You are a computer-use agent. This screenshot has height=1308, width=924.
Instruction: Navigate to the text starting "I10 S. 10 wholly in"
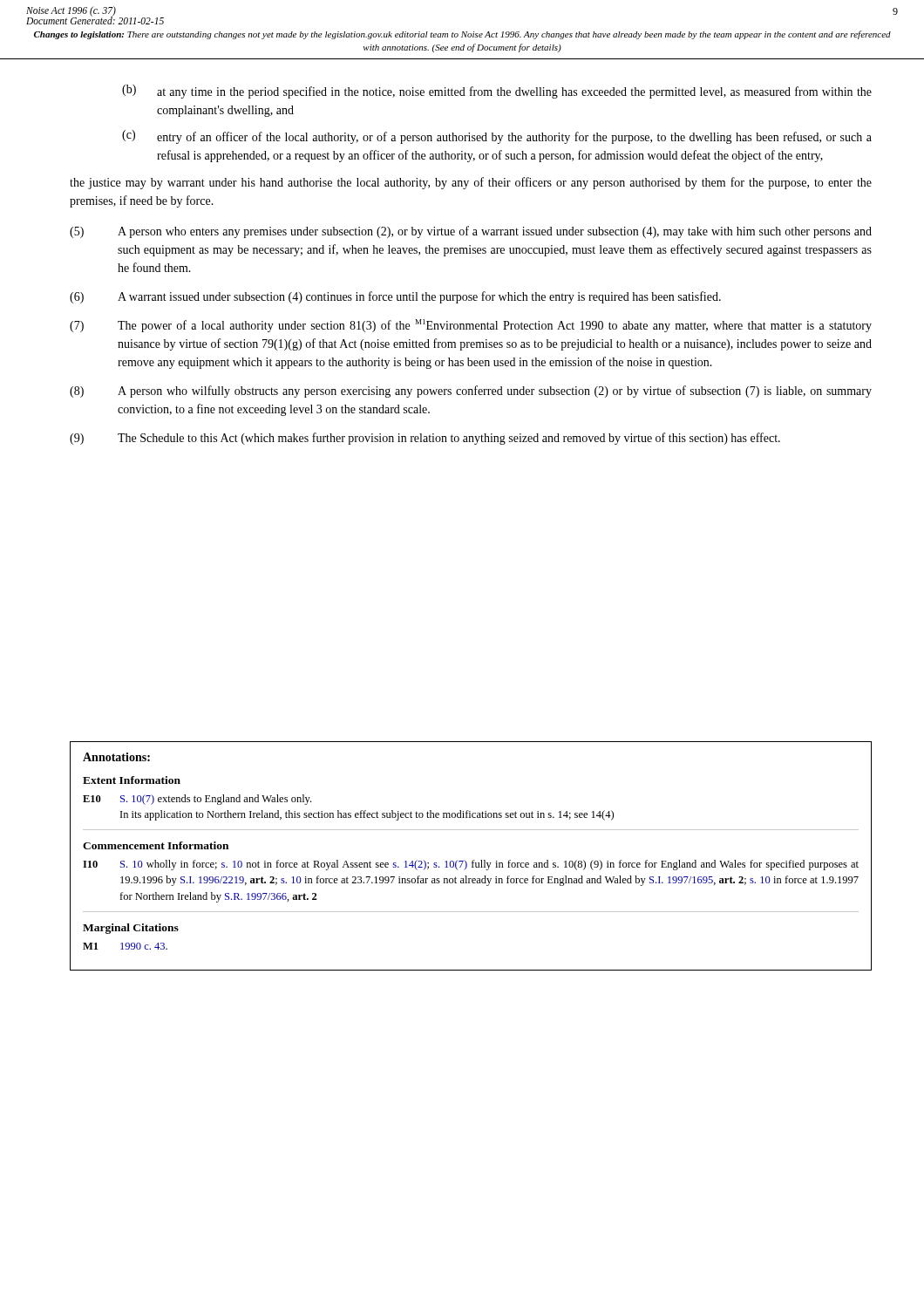[x=471, y=880]
